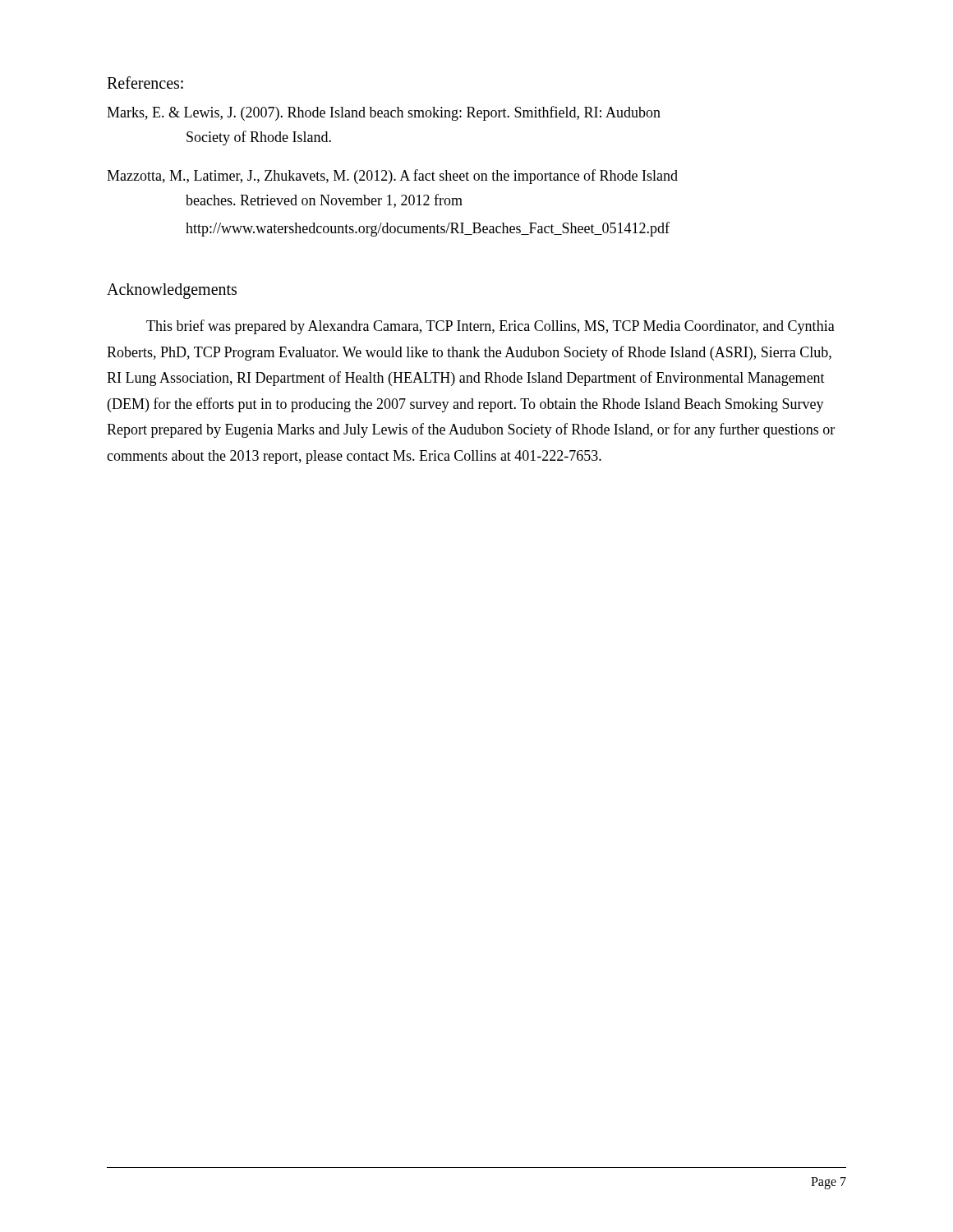
Task: Click on the list item containing "Mazzotta, M., Latimer, J., Zhukavets, M."
Action: [392, 177]
